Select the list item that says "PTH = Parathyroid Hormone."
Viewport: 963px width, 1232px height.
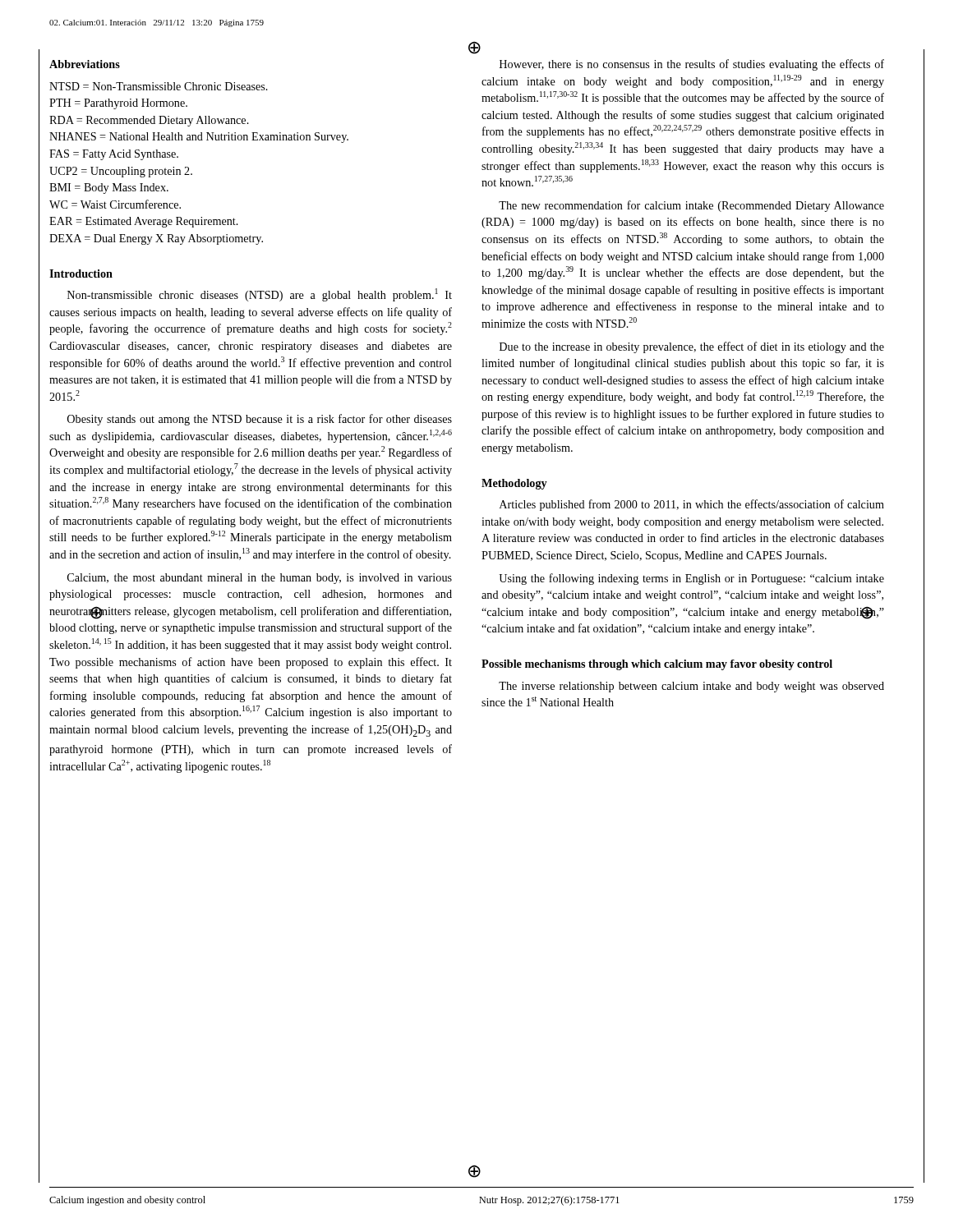tap(119, 103)
